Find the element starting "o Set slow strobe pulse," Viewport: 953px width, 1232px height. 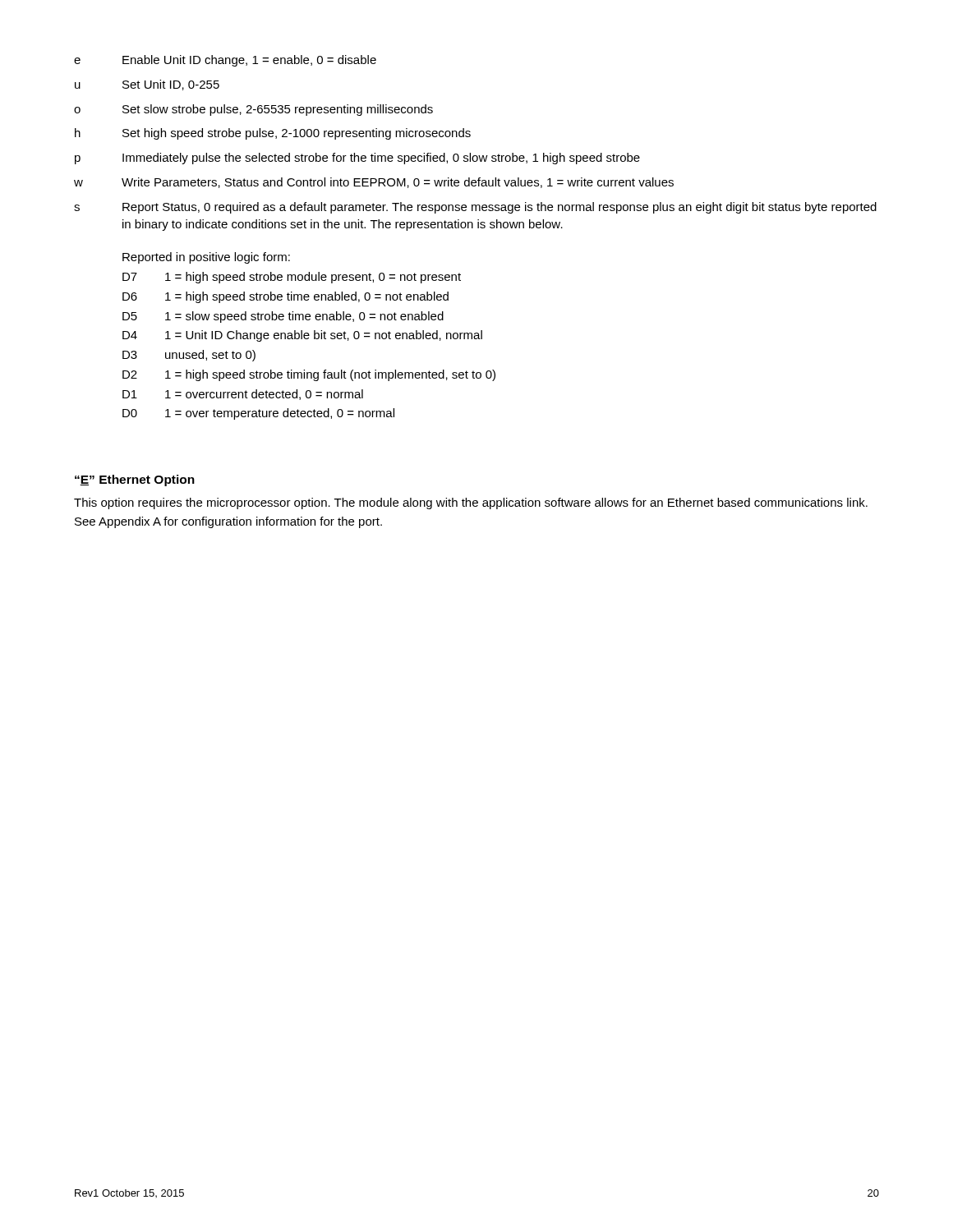point(253,110)
